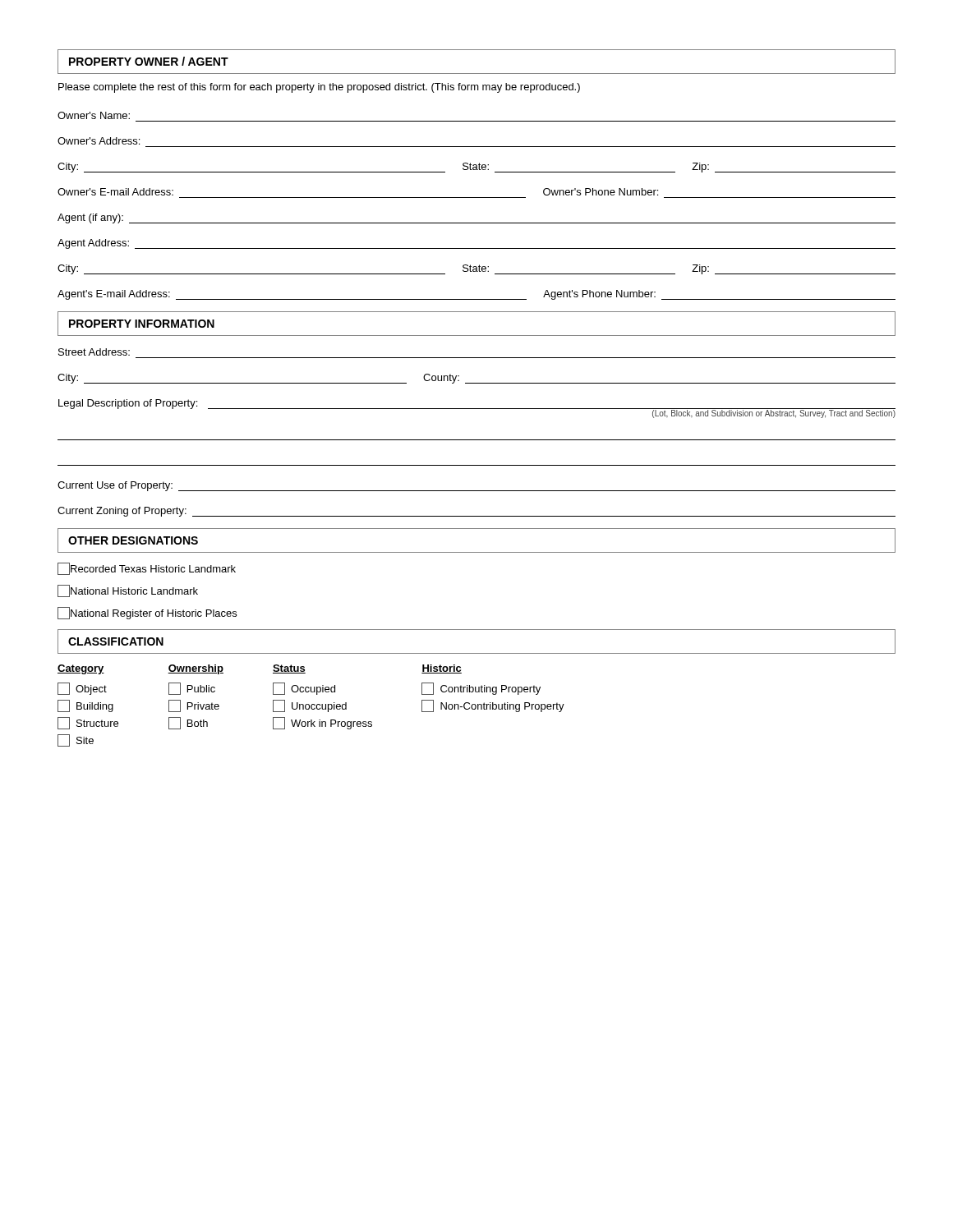Select the text containing "City: County:"
Image resolution: width=953 pixels, height=1232 pixels.
pos(476,377)
